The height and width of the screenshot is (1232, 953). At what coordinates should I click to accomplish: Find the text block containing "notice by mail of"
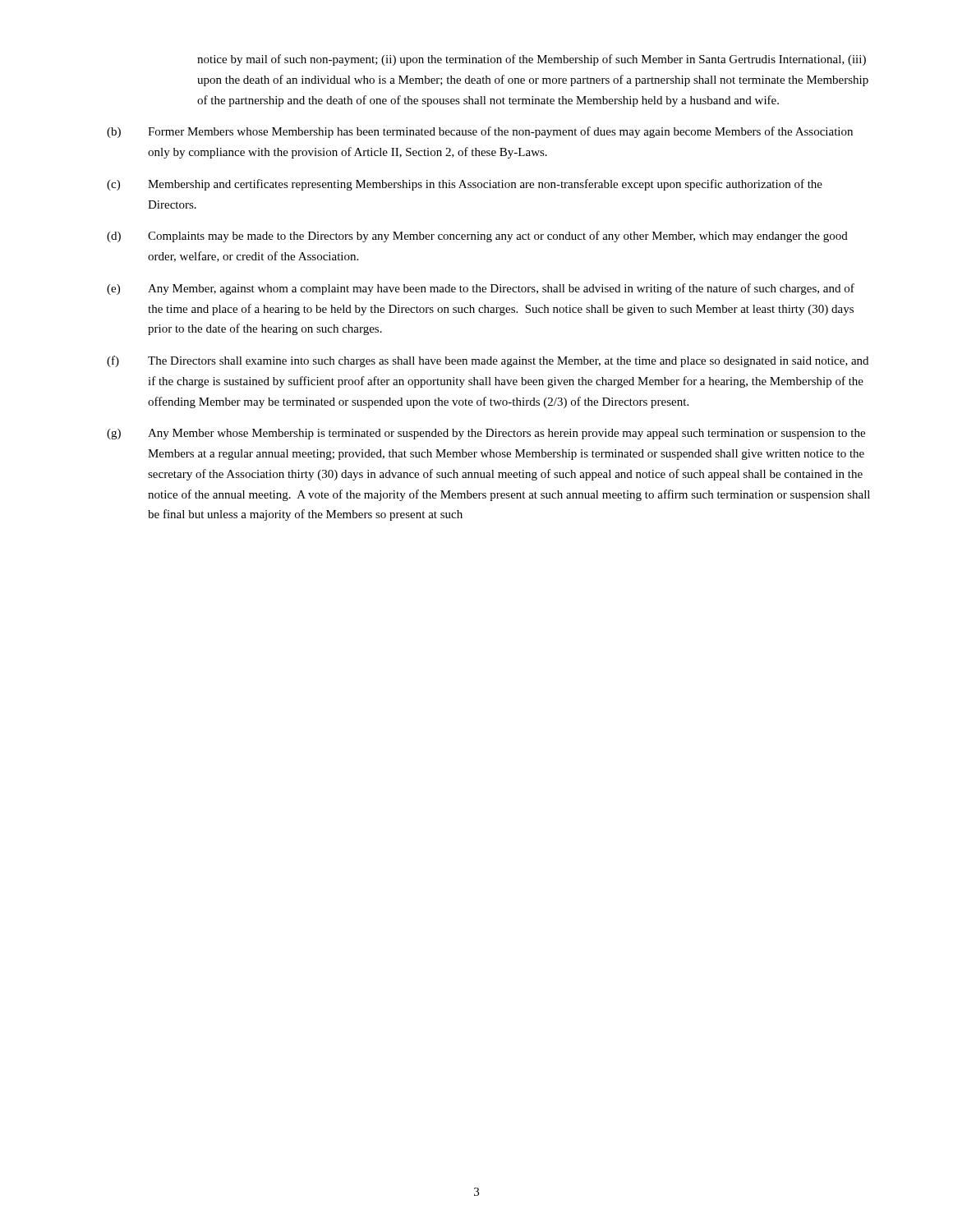click(533, 79)
